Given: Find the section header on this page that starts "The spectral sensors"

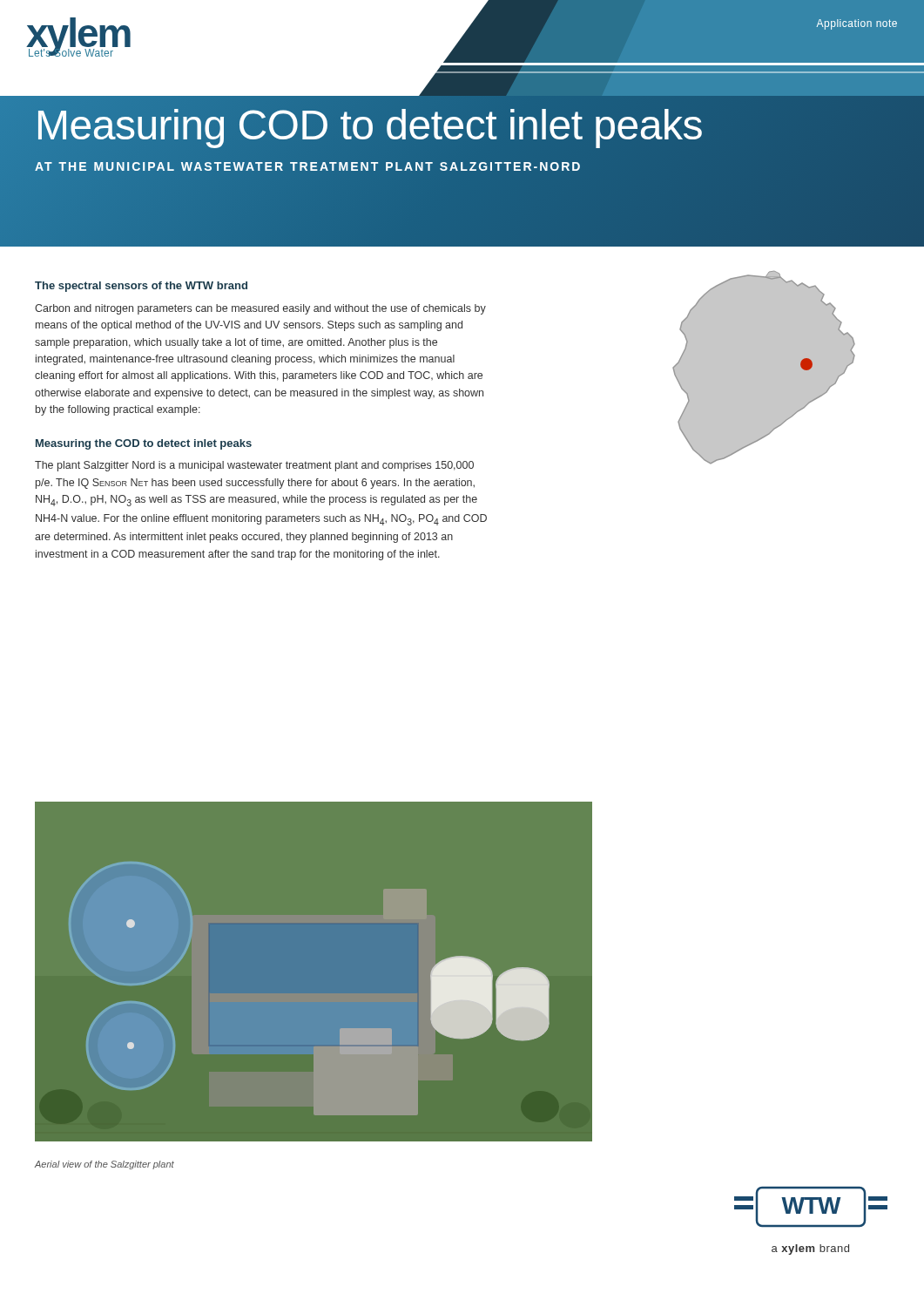Looking at the screenshot, I should point(141,285).
